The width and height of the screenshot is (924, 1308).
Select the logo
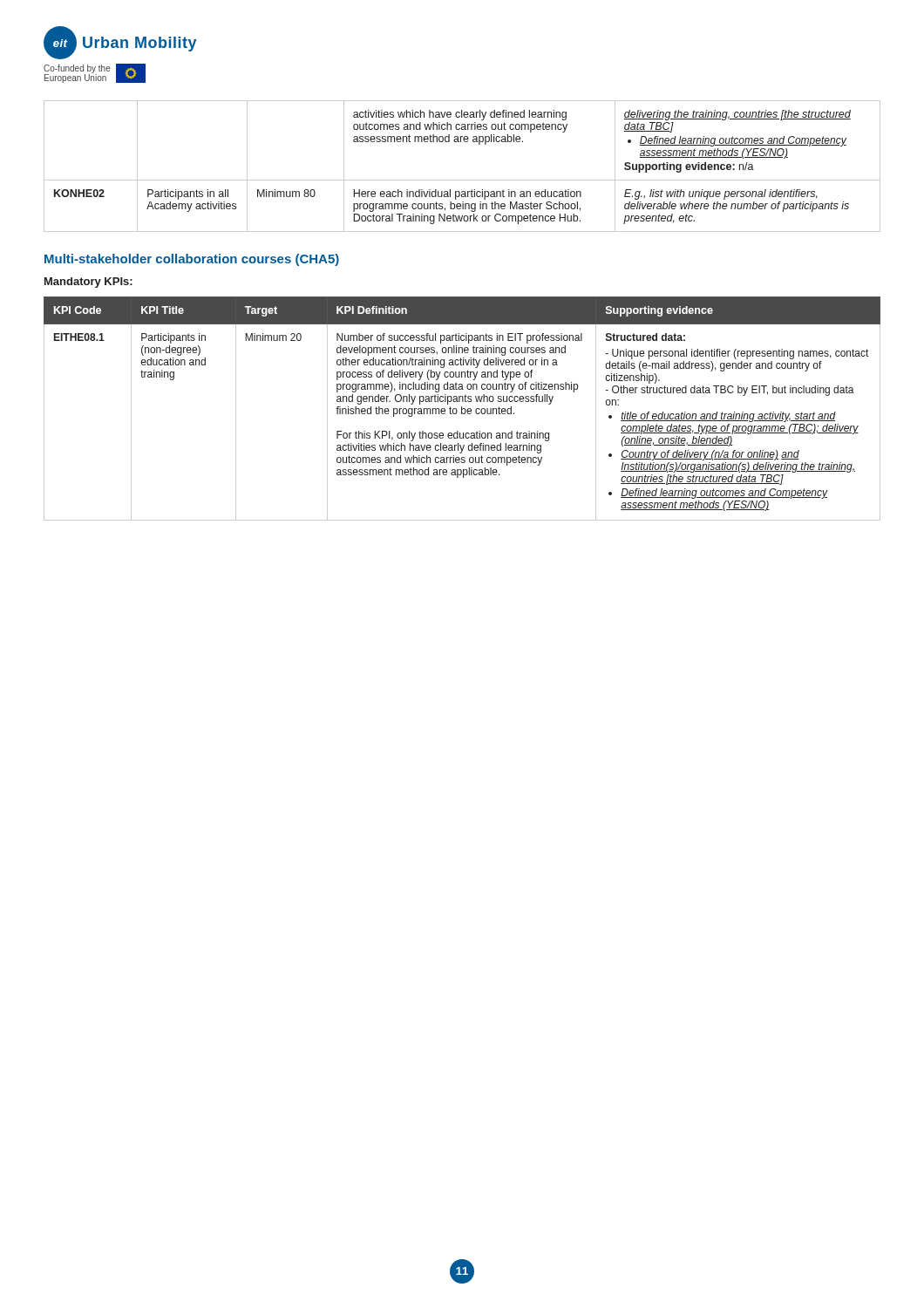click(462, 54)
